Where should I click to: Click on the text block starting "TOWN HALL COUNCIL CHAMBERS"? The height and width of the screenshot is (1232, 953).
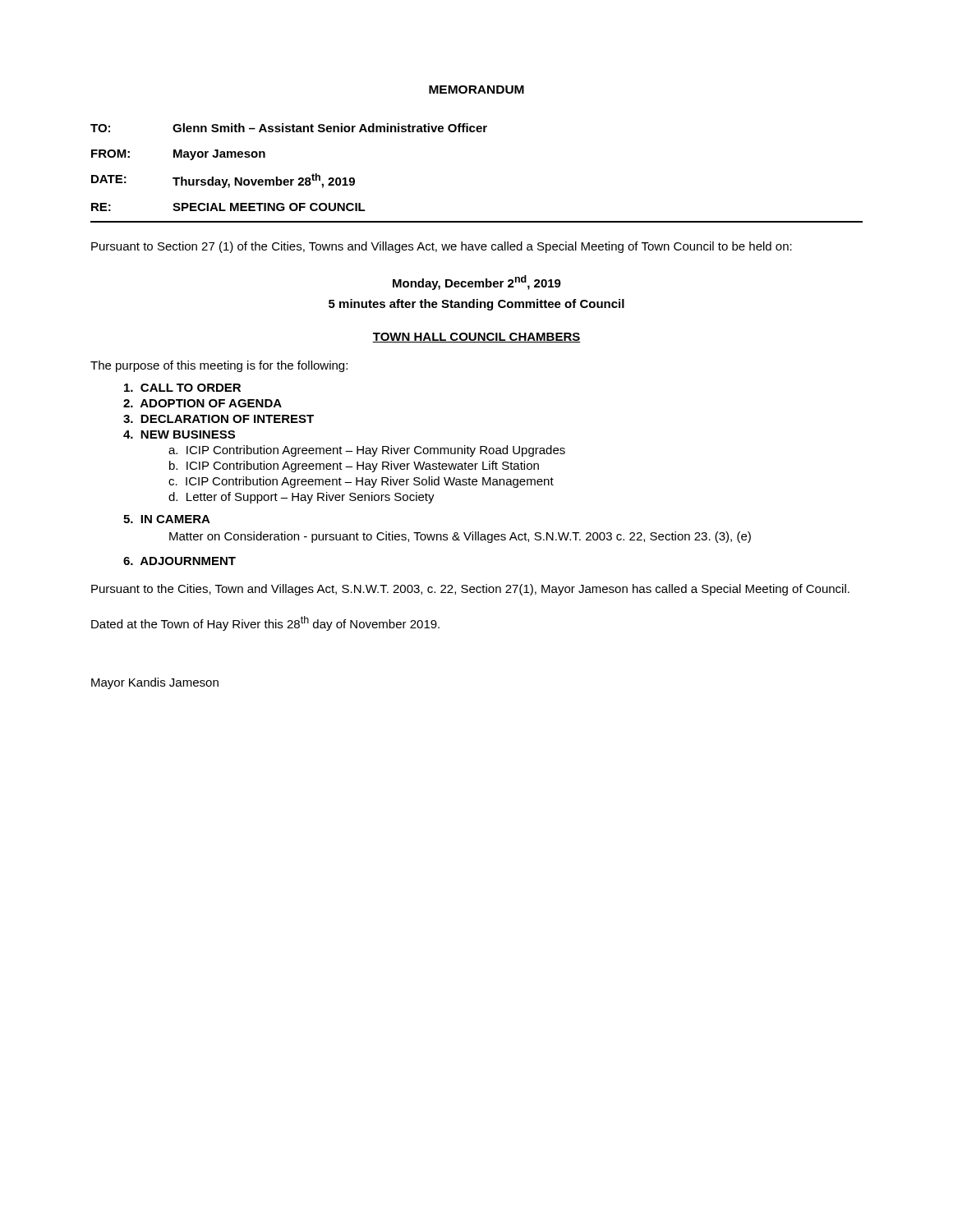click(476, 336)
